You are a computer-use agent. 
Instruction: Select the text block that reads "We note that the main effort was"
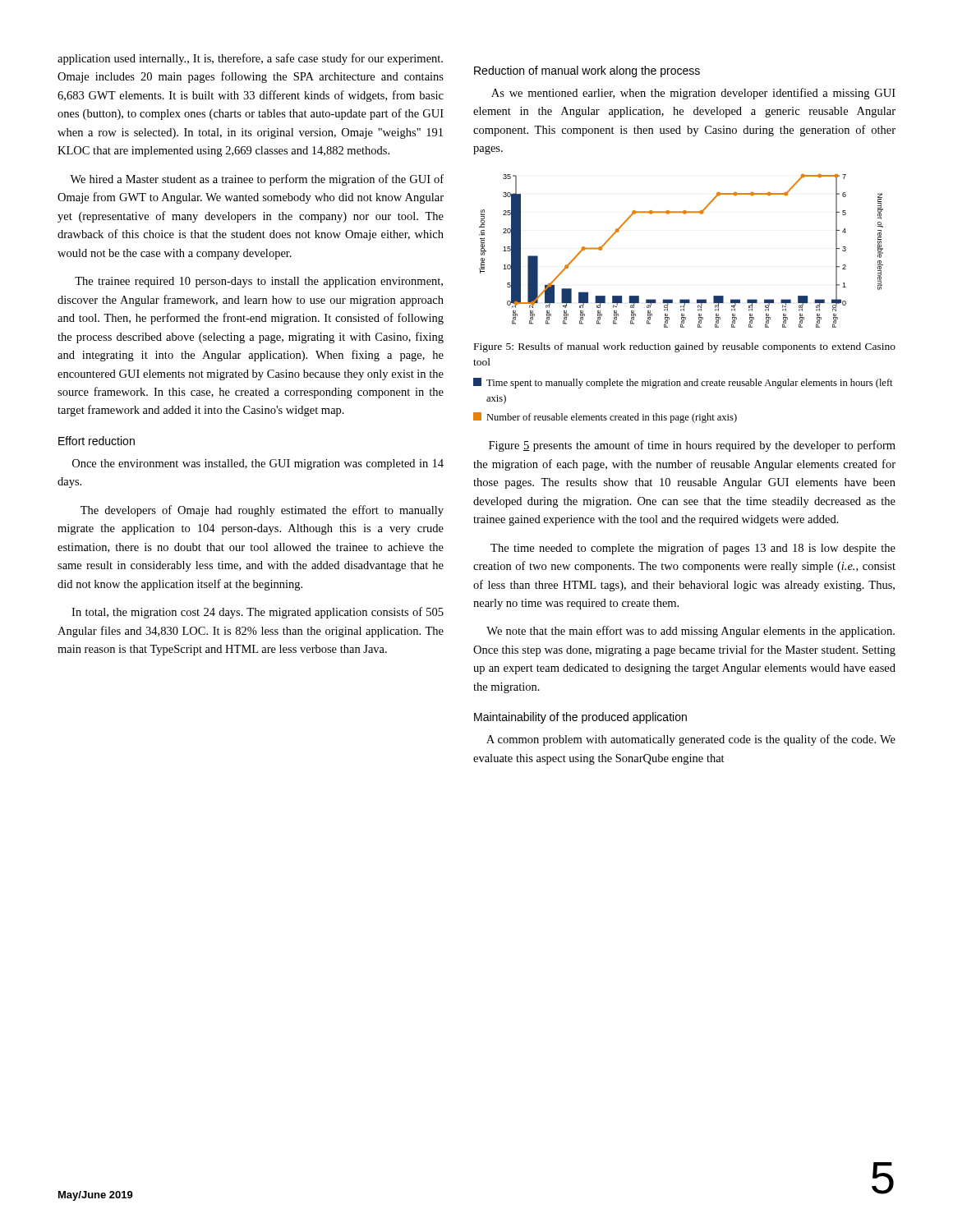coord(684,659)
